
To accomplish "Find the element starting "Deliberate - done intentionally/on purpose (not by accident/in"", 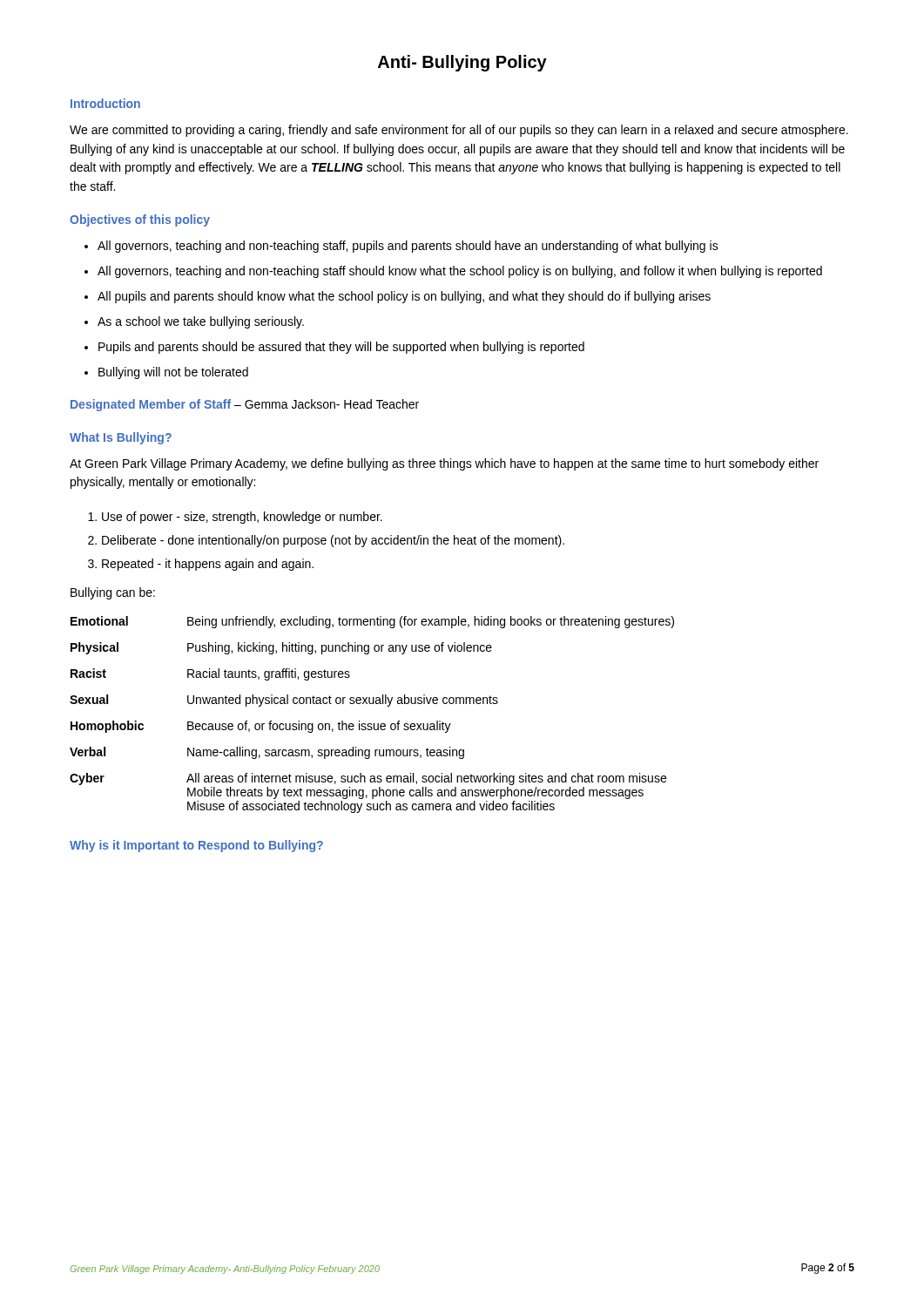I will (x=333, y=540).
